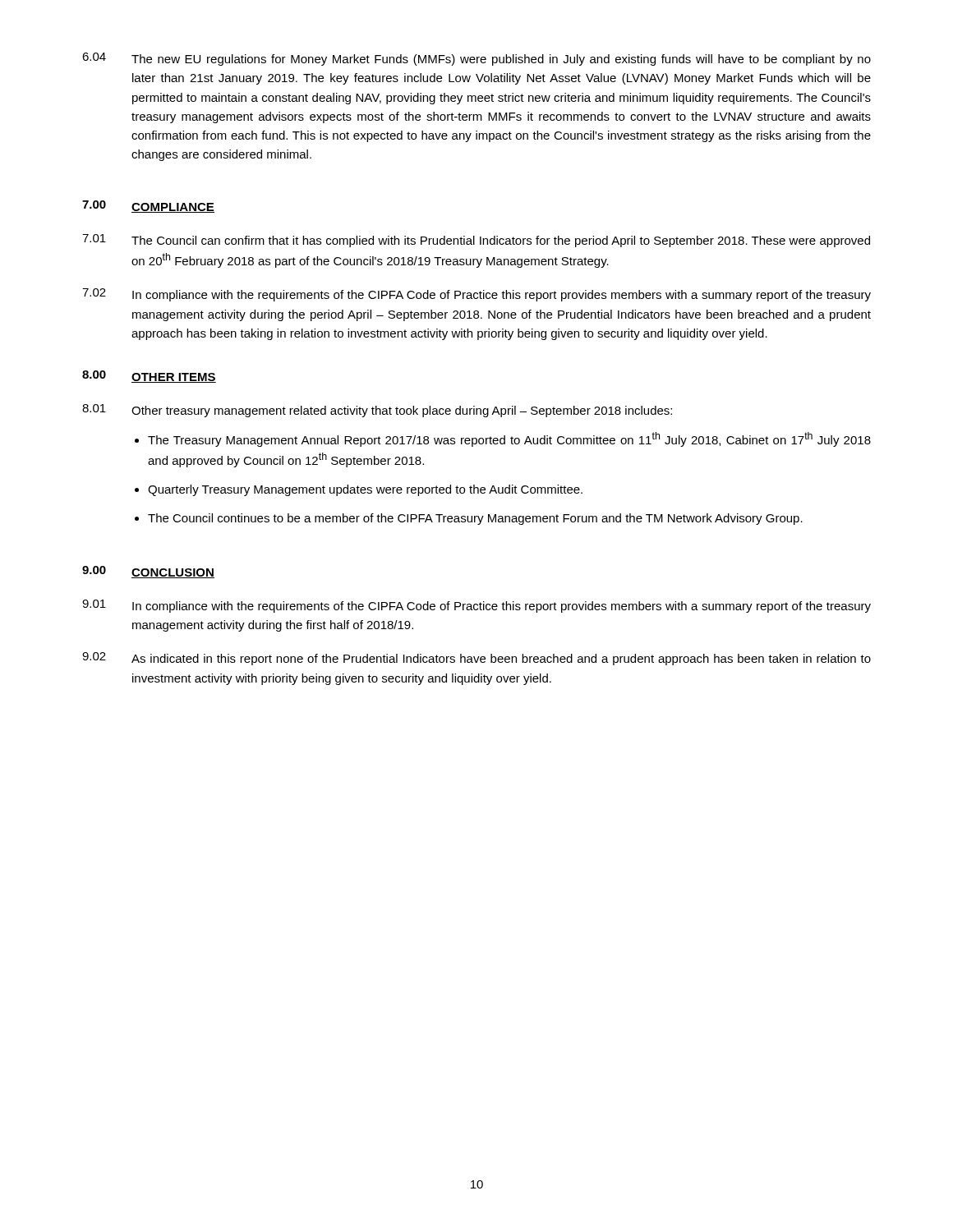953x1232 pixels.
Task: Find the text block starting "01 In compliance with the requirements of"
Action: pos(476,615)
